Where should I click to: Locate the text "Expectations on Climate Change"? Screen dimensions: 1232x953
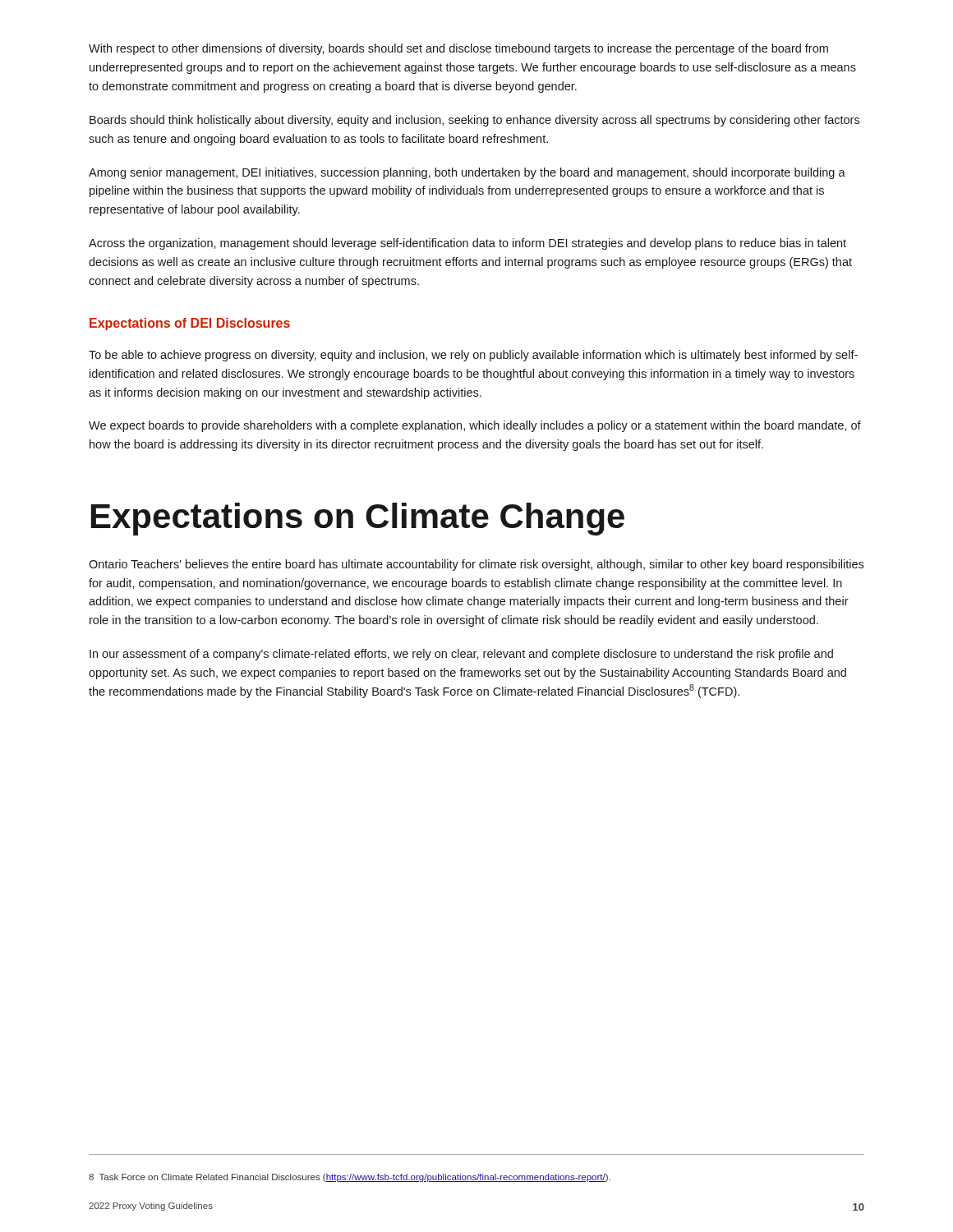(357, 517)
